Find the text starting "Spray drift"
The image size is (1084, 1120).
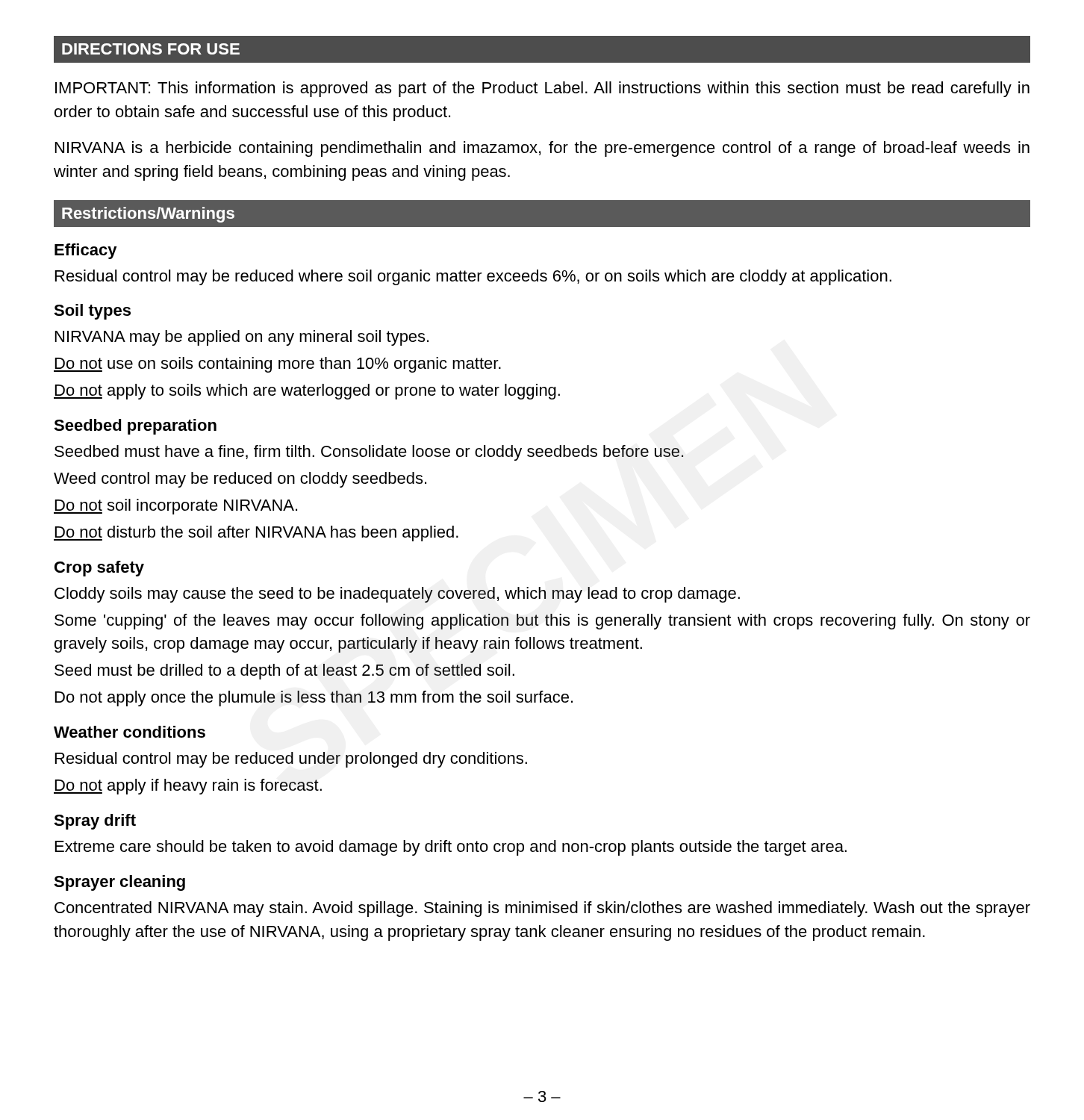pos(95,822)
